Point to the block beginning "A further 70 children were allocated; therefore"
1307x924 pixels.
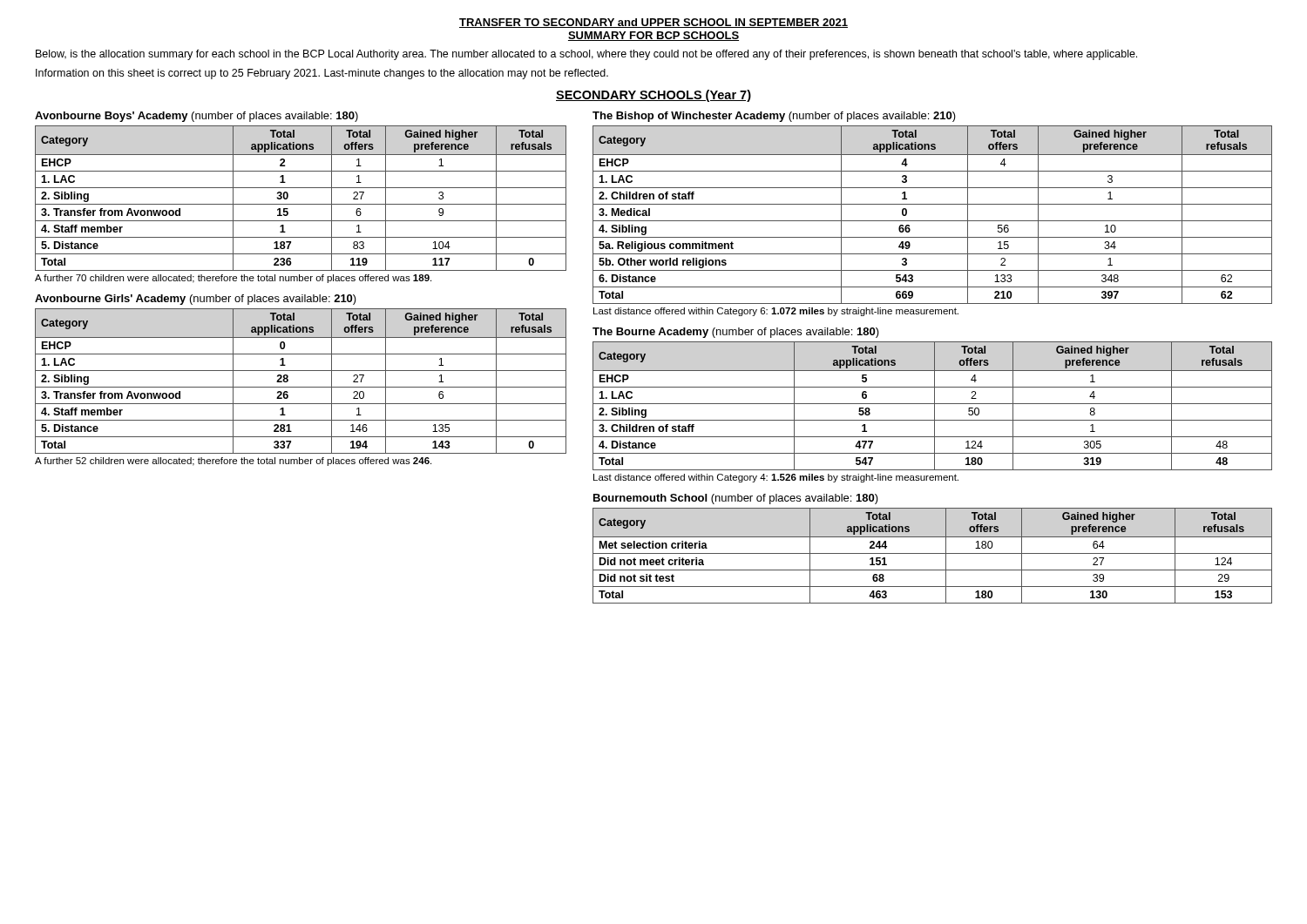[234, 278]
